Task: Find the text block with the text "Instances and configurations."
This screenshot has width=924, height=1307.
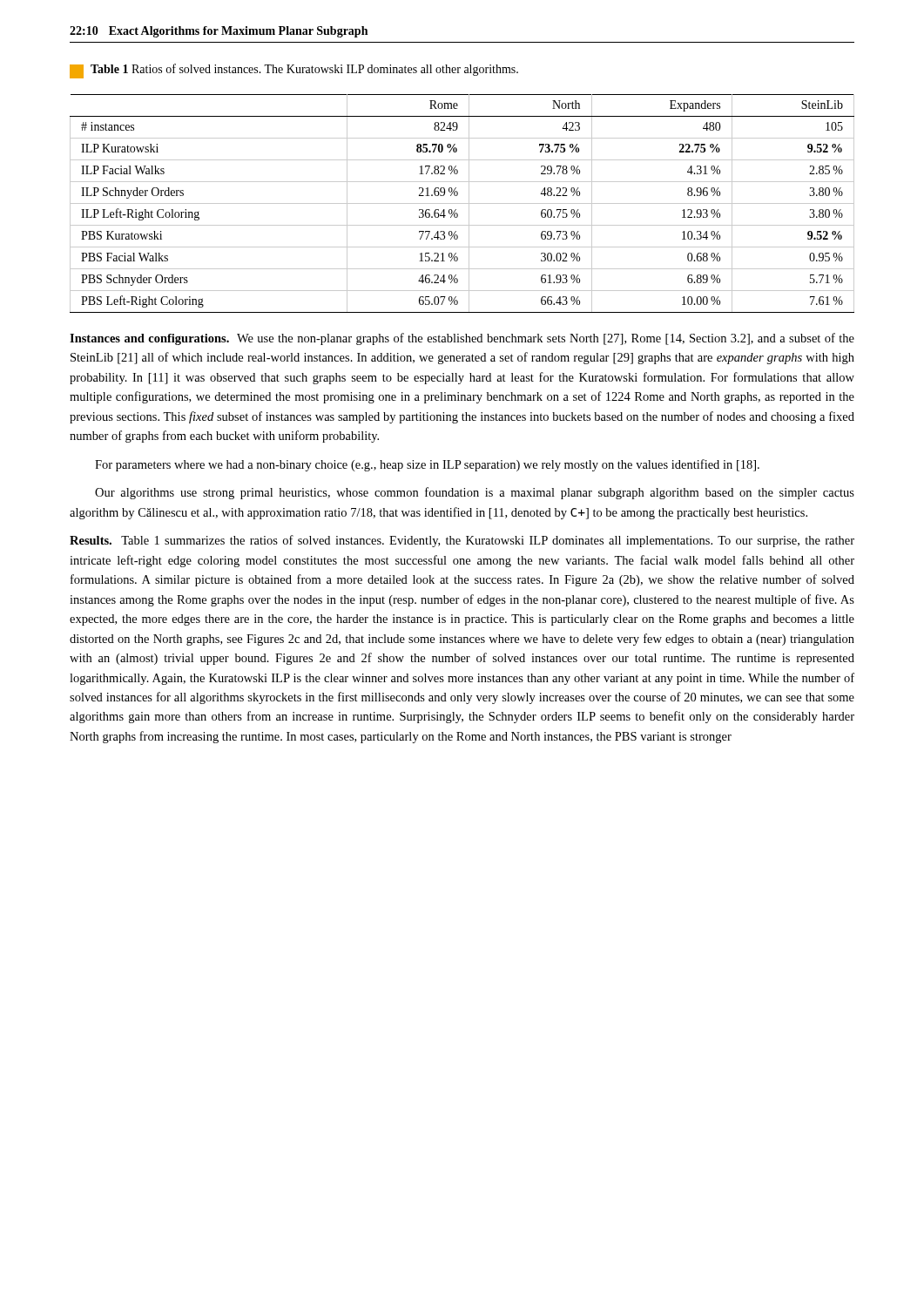Action: [x=462, y=387]
